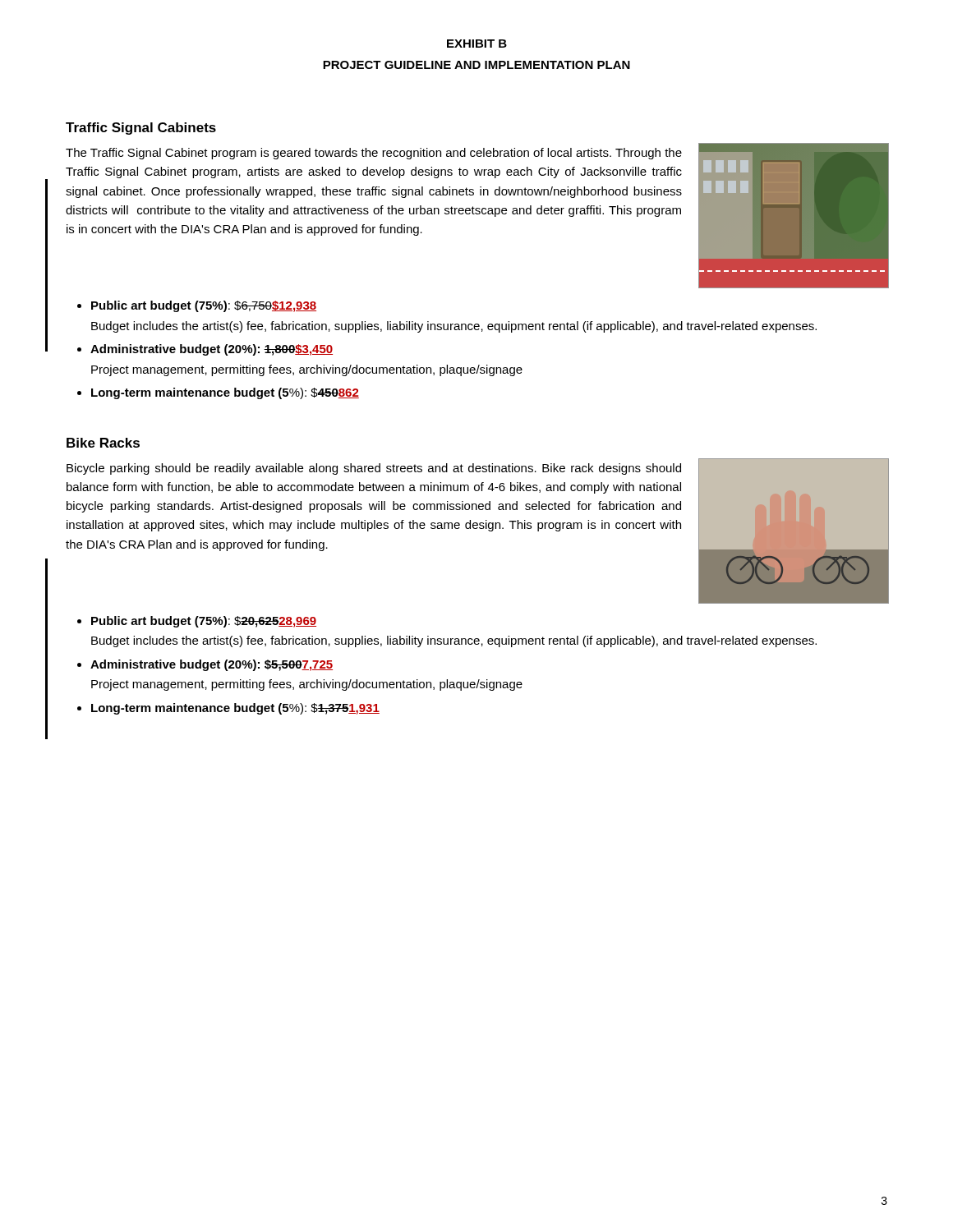Find "Long-term maintenance budget (5%): $1,3751,931" on this page
953x1232 pixels.
pos(235,707)
